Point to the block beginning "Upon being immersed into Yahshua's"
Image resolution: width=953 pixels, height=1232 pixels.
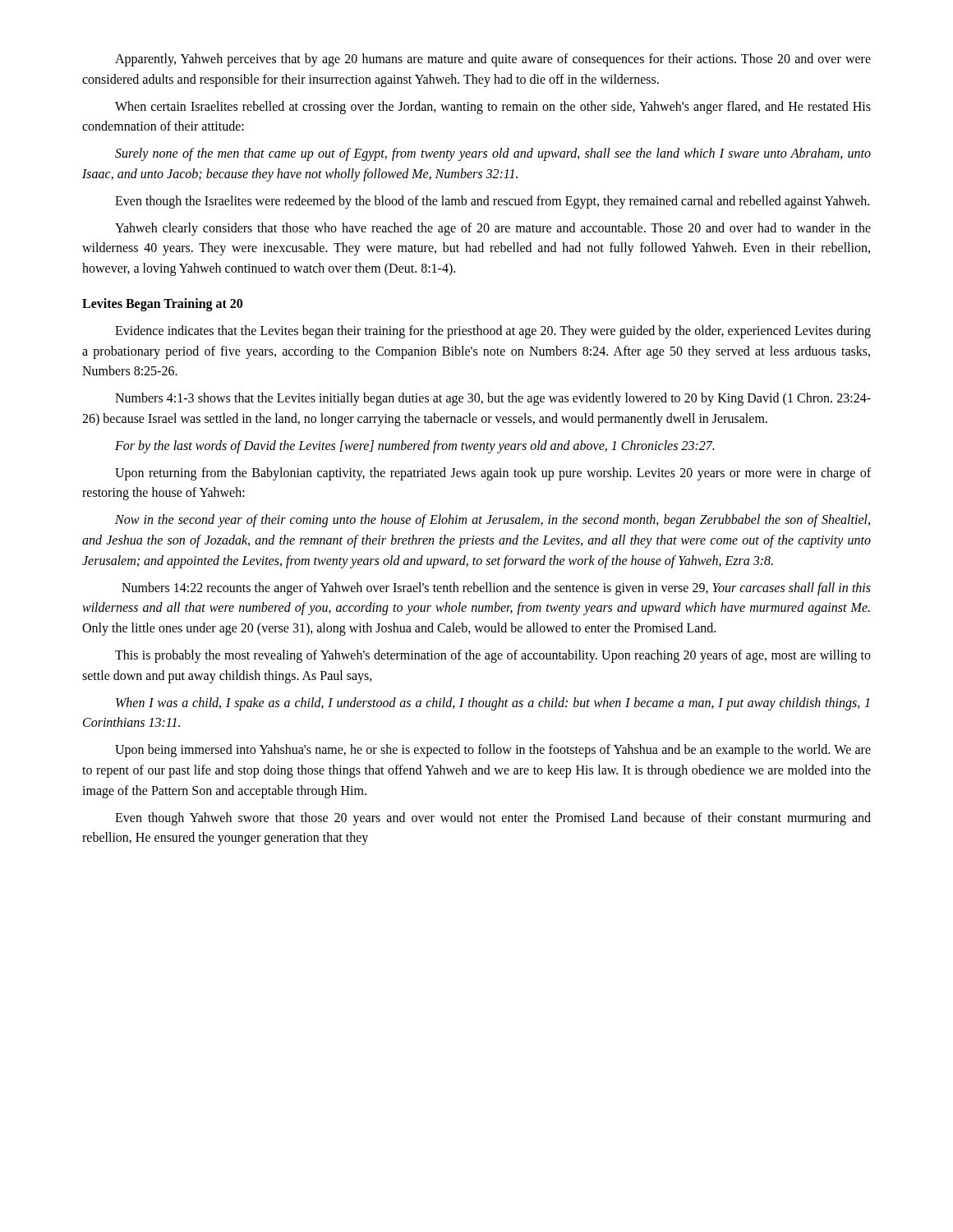pos(493,751)
